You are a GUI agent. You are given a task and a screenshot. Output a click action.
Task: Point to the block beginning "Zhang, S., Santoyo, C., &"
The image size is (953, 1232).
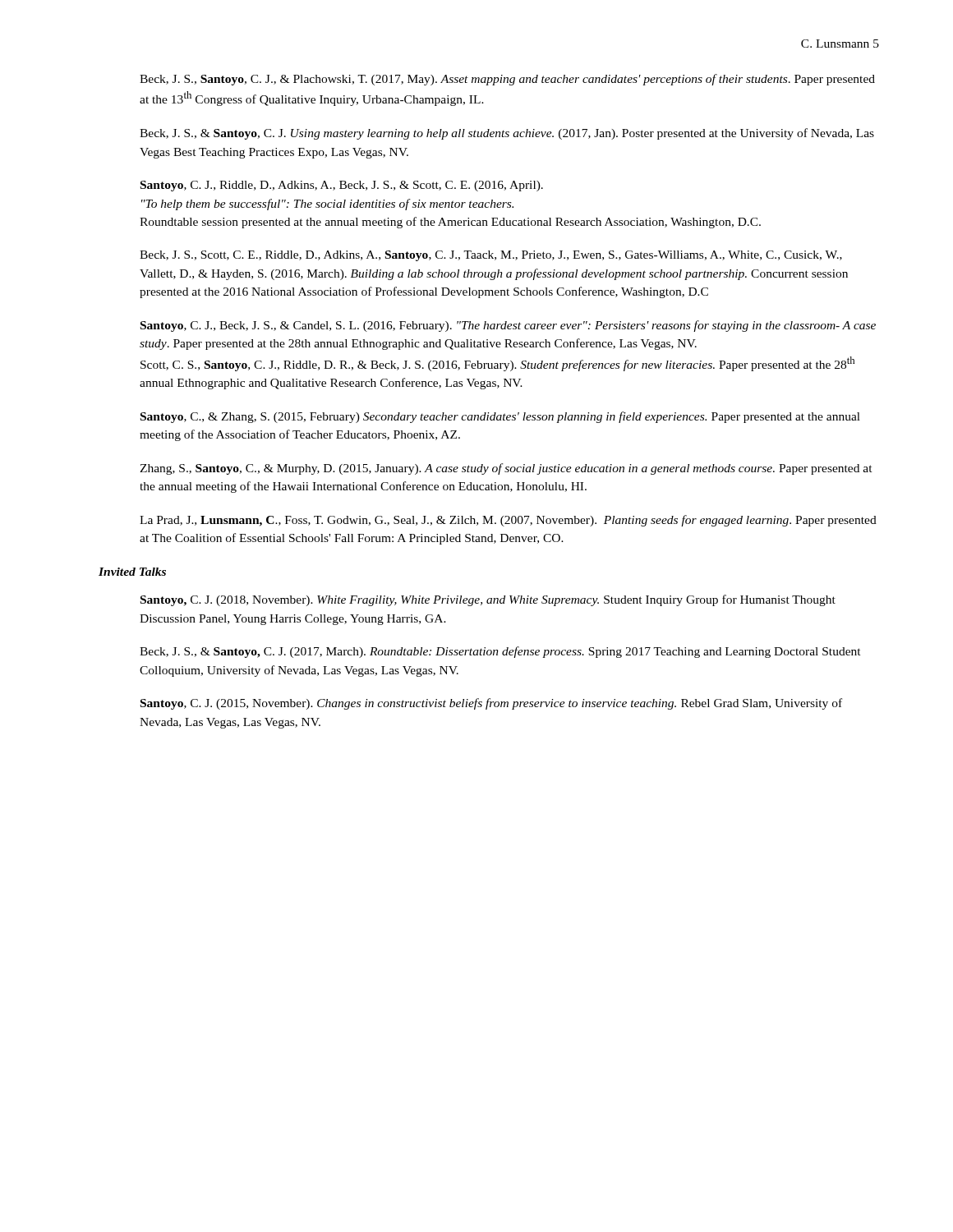(506, 477)
